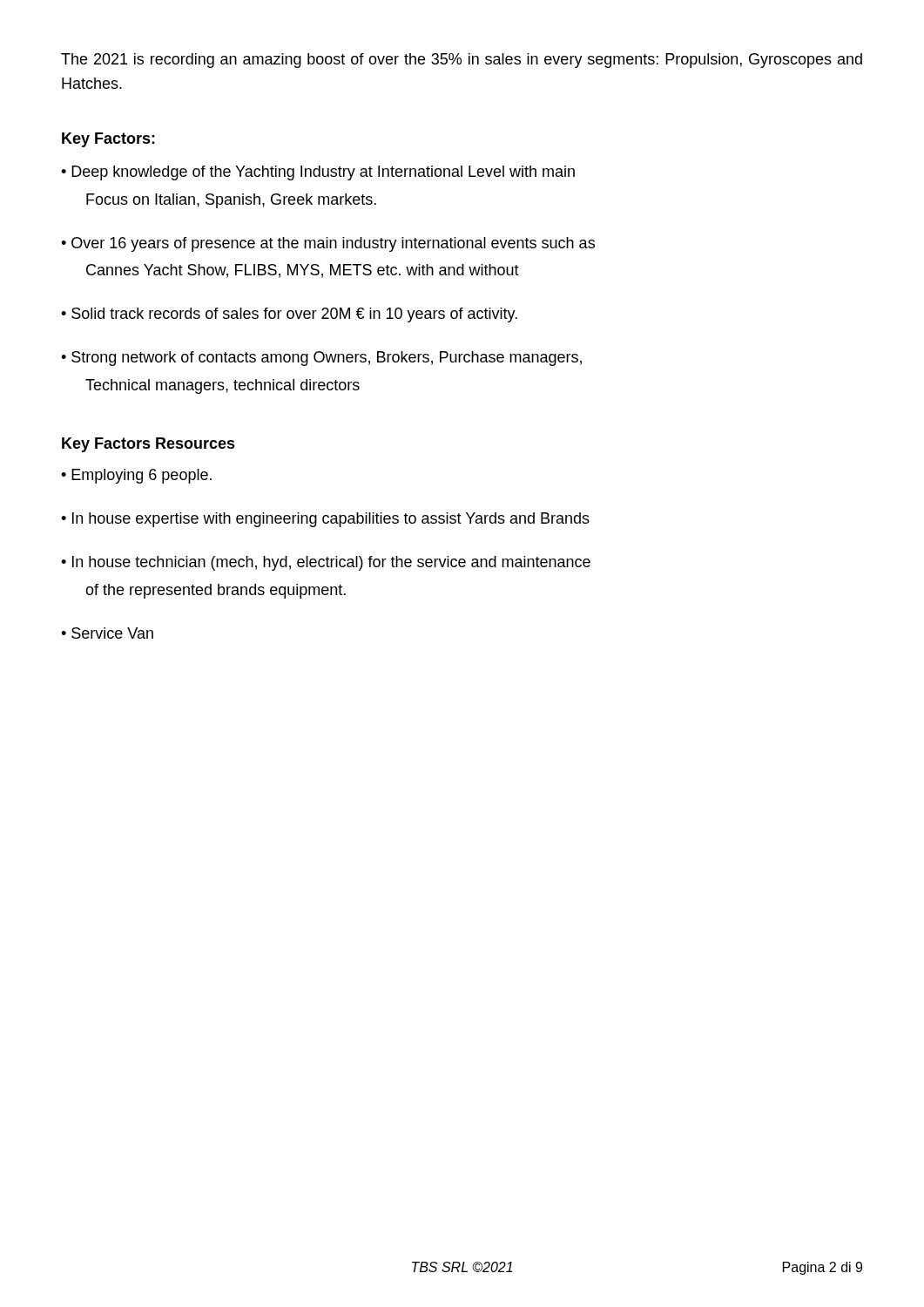
Task: Select the list item that reads "• Service Van"
Action: 108,633
